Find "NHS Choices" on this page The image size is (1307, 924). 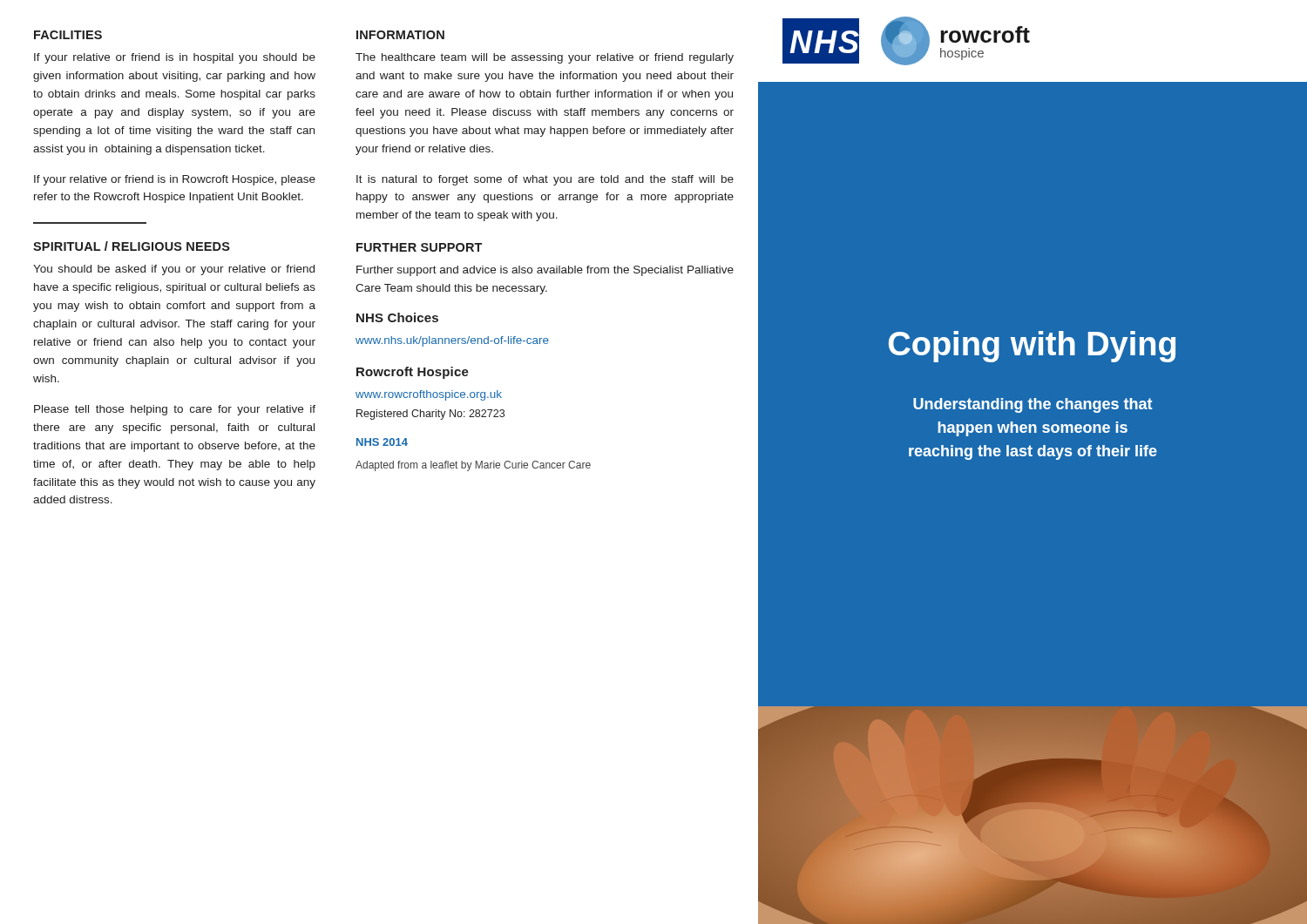pyautogui.click(x=397, y=317)
